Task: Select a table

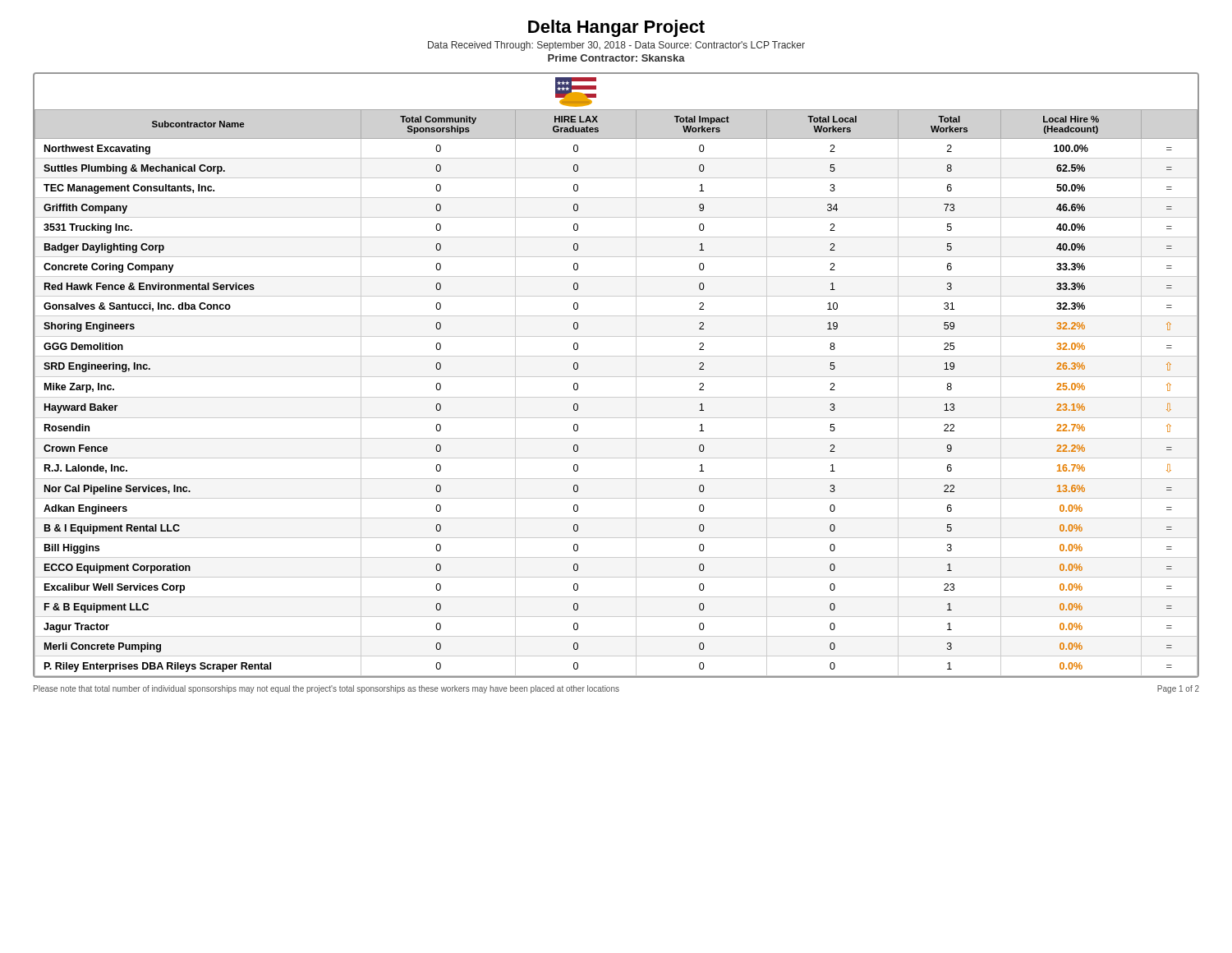Action: pyautogui.click(x=616, y=375)
